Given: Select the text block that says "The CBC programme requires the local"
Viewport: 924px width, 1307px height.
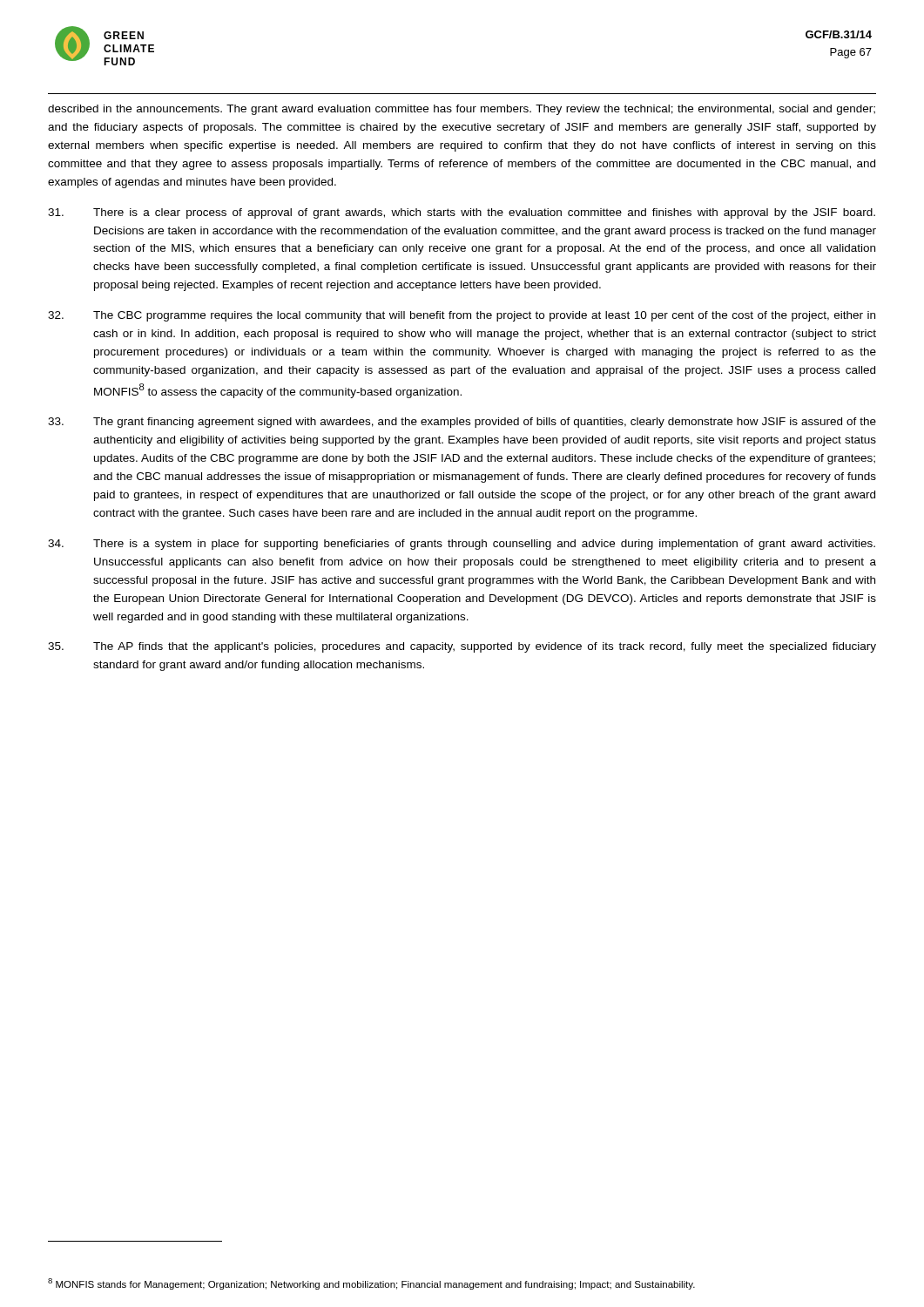Looking at the screenshot, I should 462,354.
